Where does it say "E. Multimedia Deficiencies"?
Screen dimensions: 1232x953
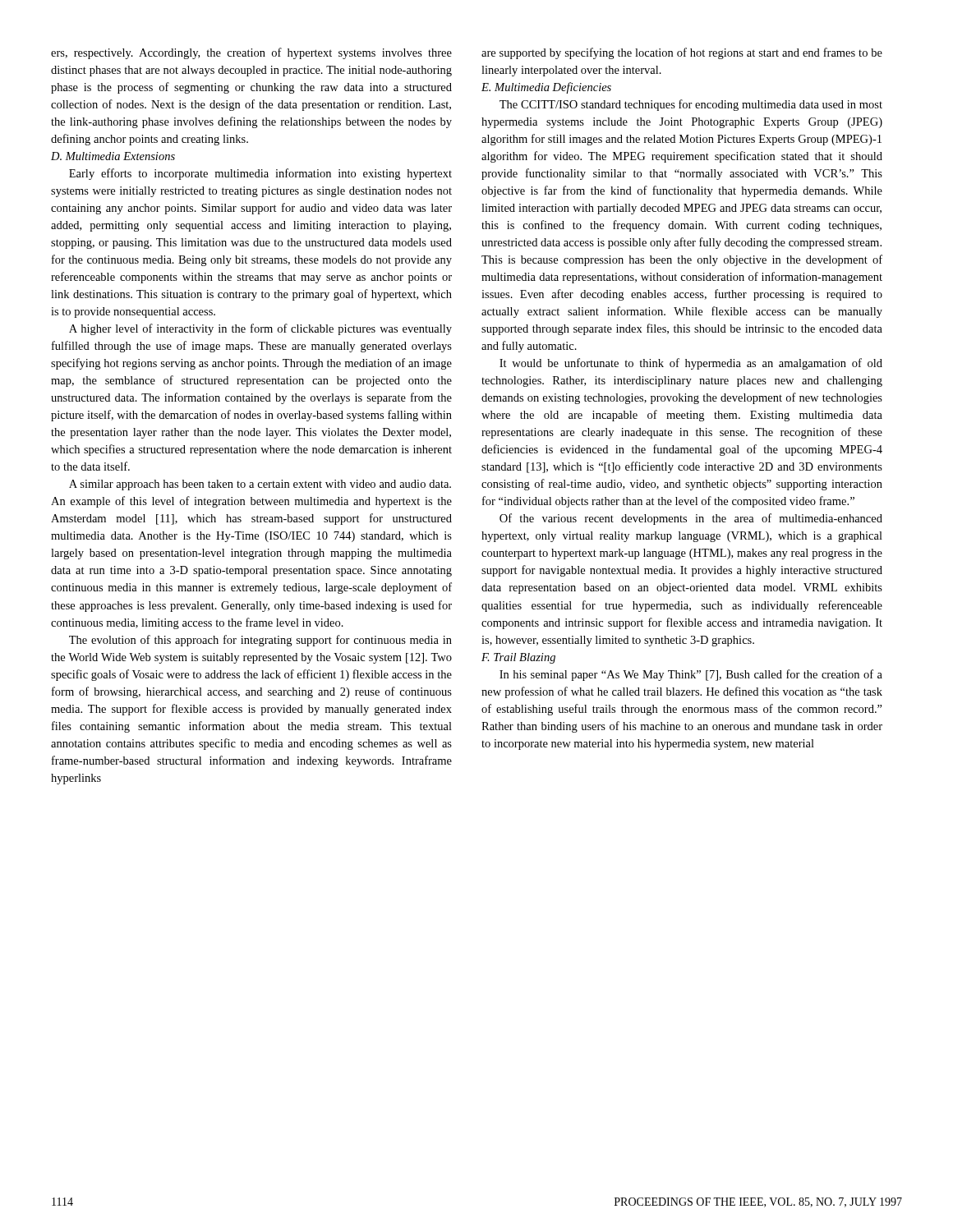coord(546,88)
